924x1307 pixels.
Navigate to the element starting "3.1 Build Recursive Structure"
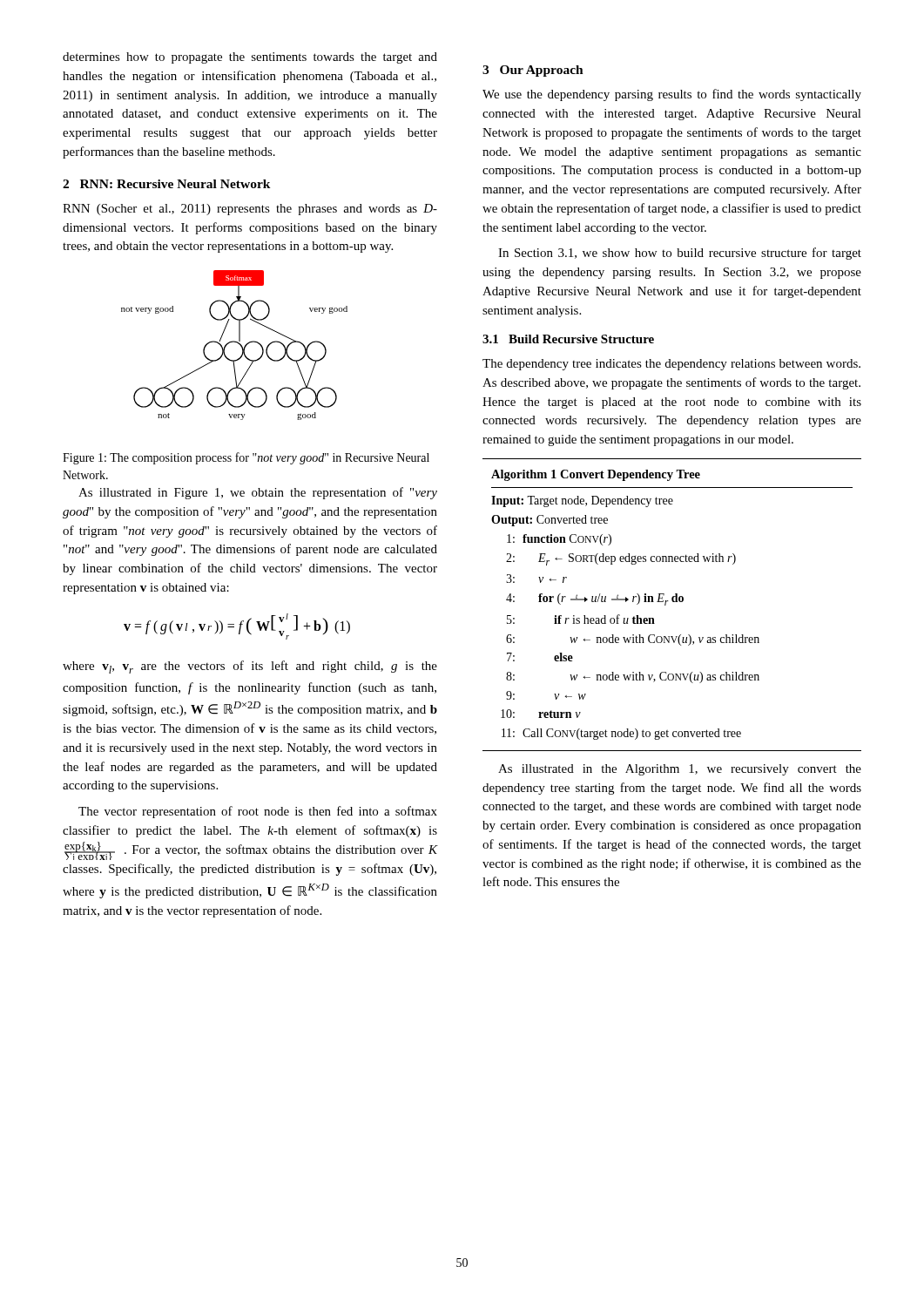(x=568, y=339)
